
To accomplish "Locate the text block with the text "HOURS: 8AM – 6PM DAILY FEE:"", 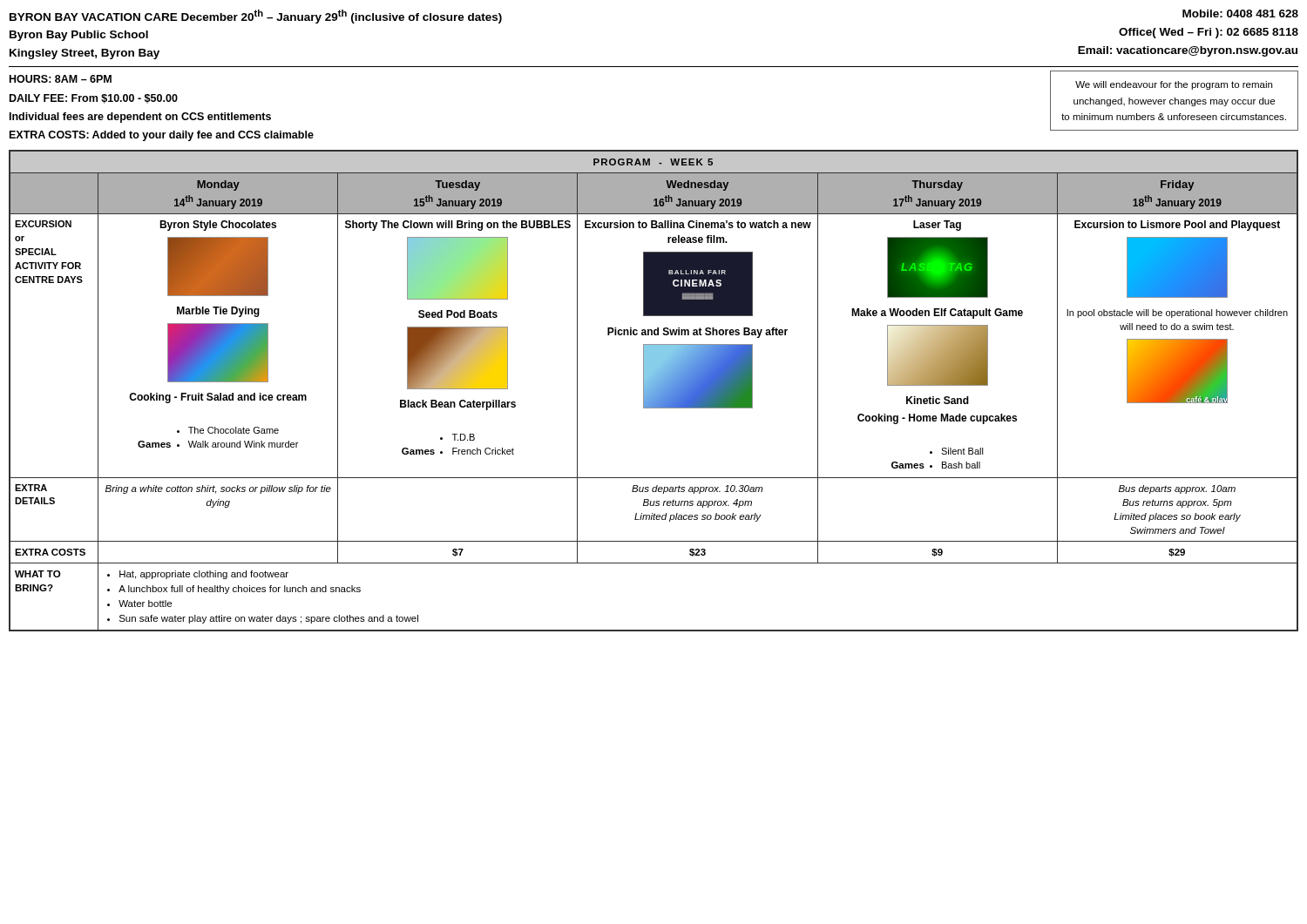I will pos(161,107).
